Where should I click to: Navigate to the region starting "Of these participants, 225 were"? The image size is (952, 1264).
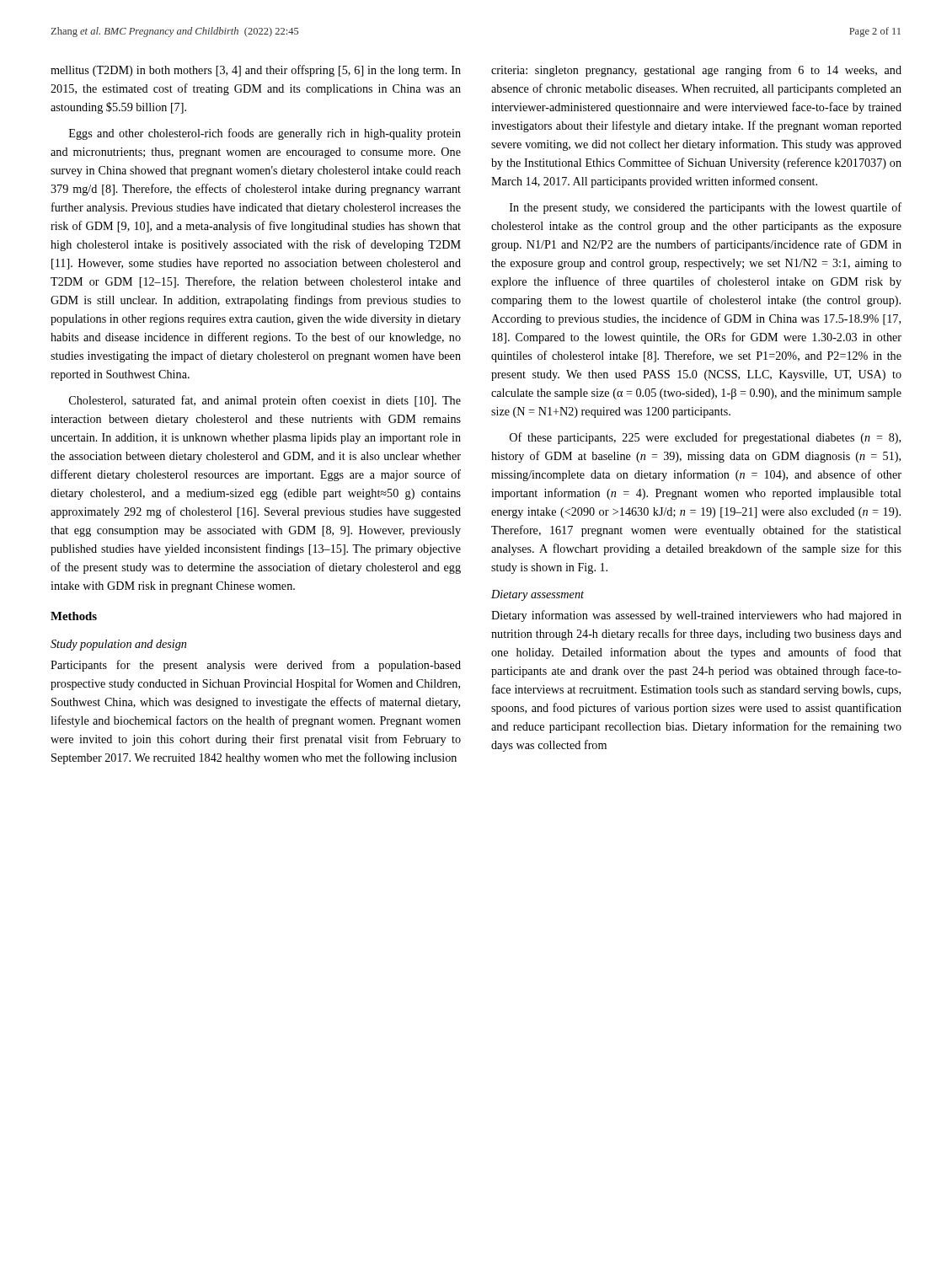(x=696, y=502)
